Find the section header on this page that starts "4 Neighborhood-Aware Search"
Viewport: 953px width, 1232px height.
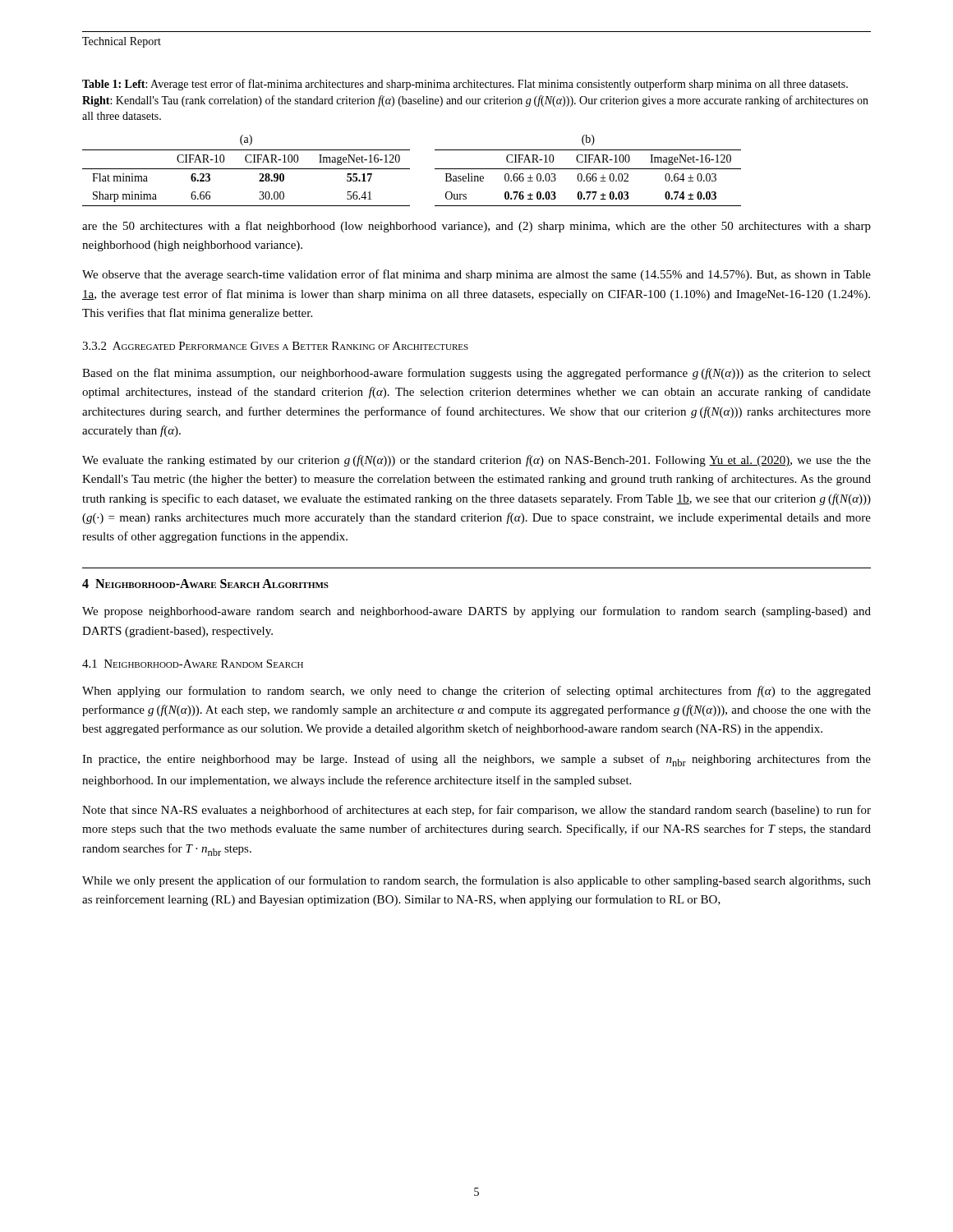click(205, 584)
